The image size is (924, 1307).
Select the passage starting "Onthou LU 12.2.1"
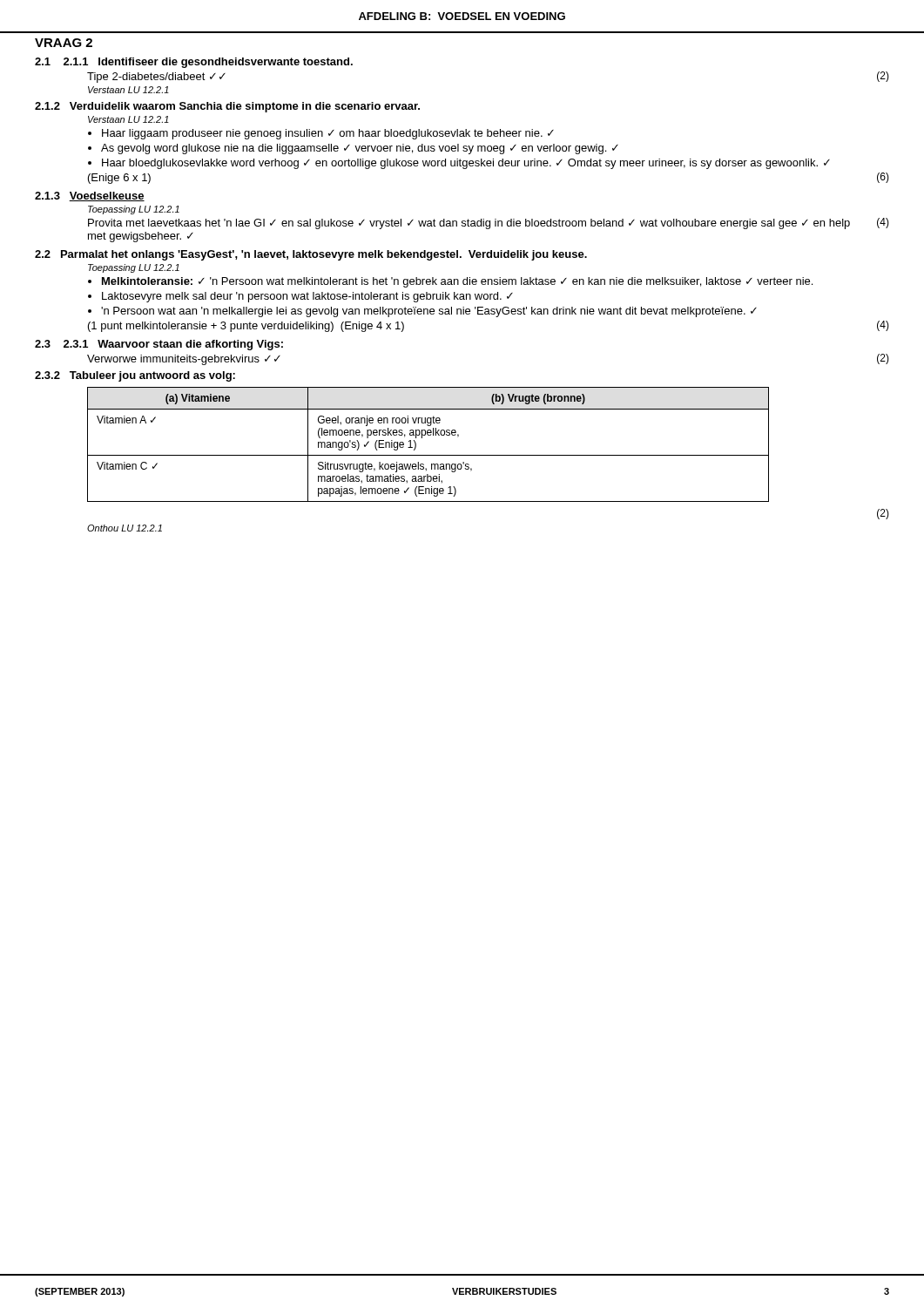pos(125,528)
